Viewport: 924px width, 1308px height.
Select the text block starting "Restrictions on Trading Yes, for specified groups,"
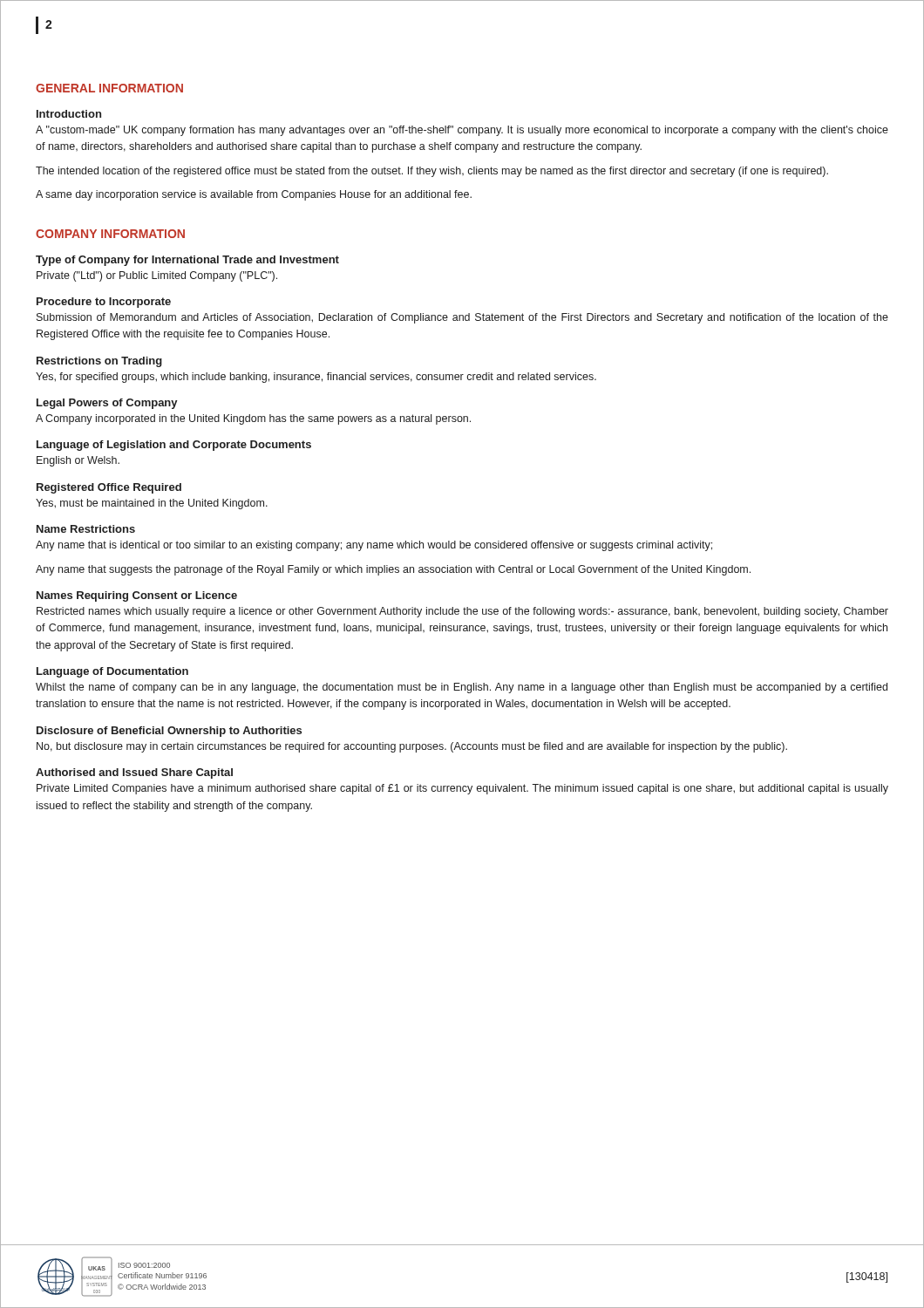pyautogui.click(x=462, y=370)
